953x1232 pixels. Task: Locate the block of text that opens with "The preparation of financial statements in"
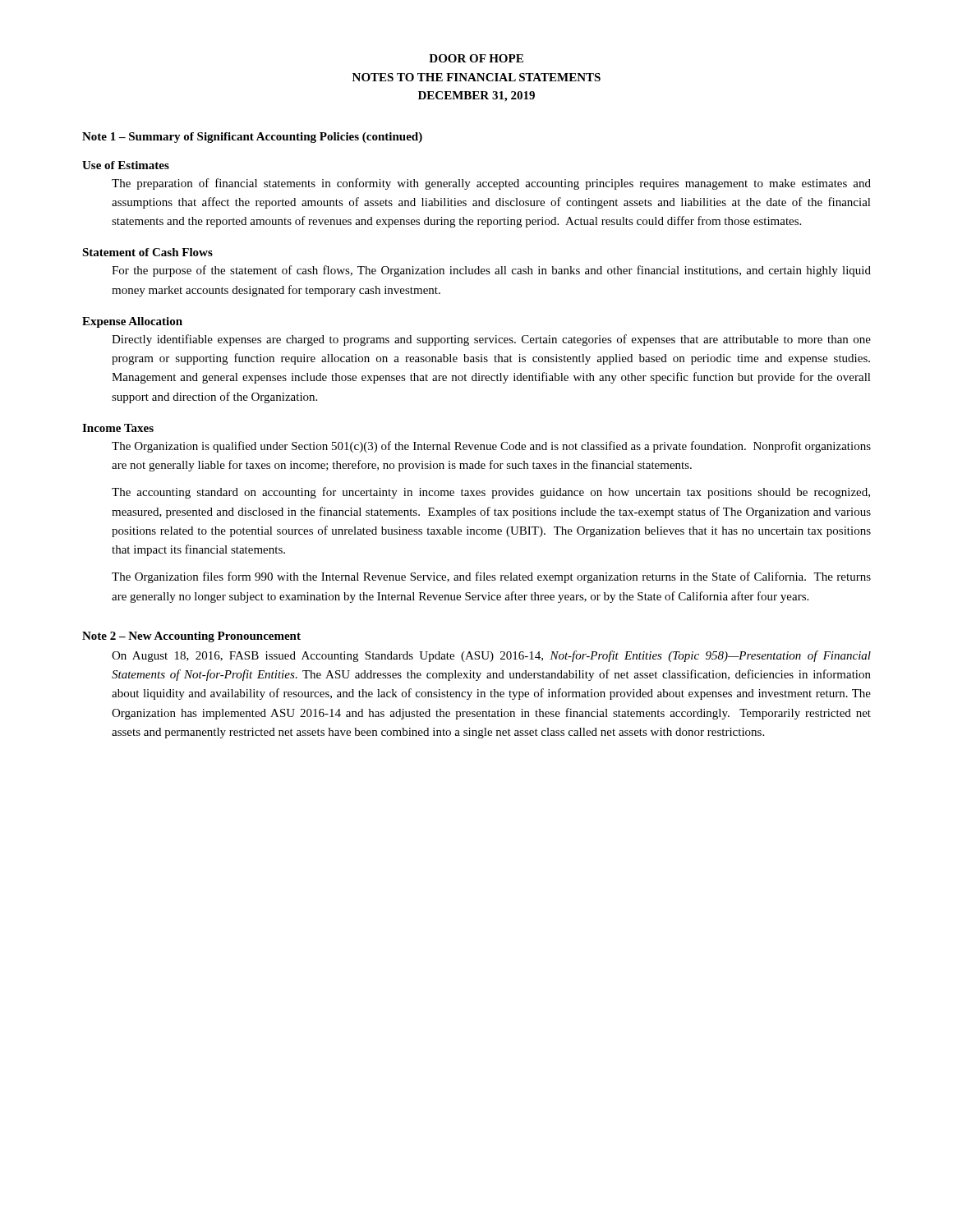(491, 202)
